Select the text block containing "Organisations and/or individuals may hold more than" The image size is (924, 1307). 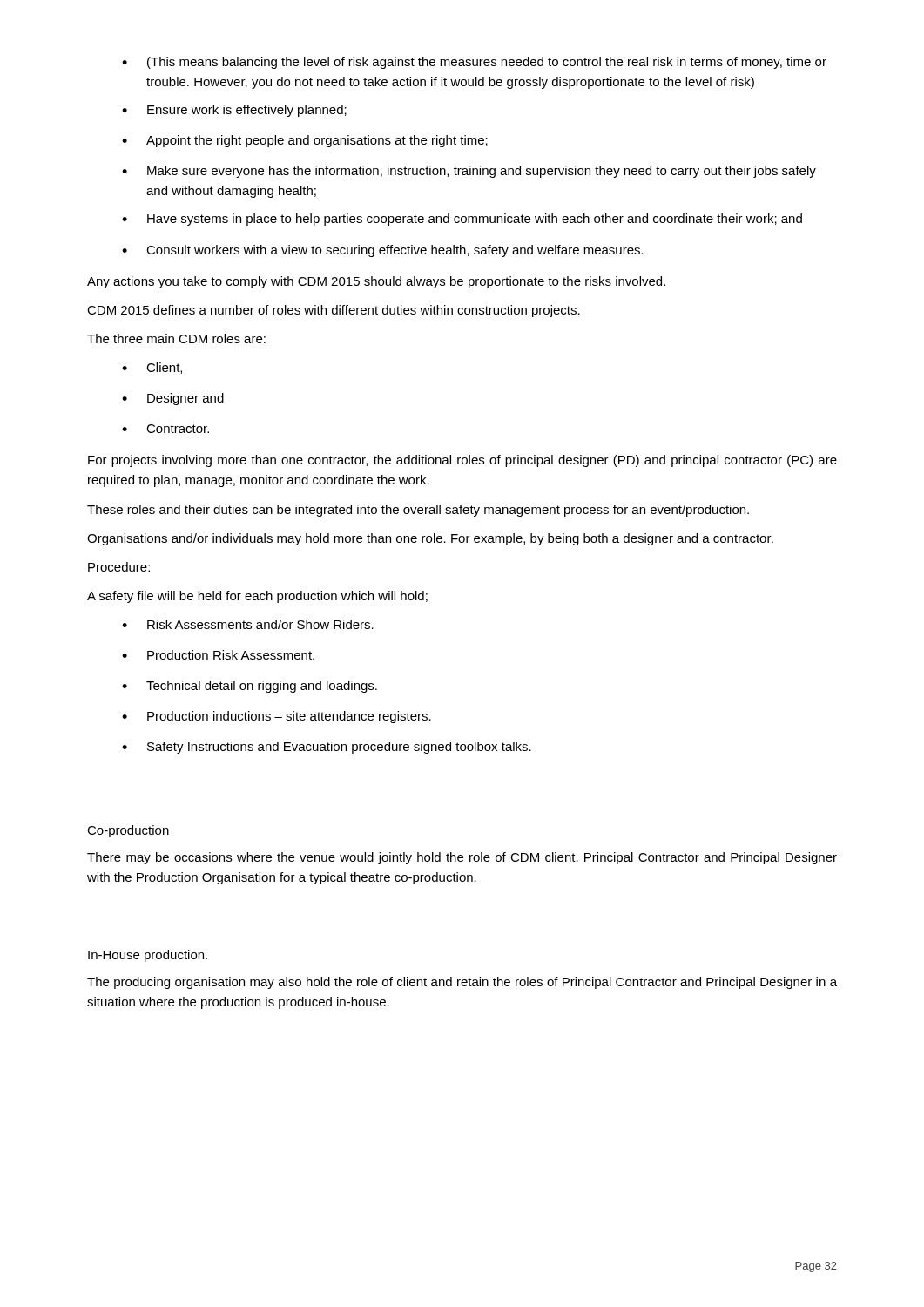(431, 538)
